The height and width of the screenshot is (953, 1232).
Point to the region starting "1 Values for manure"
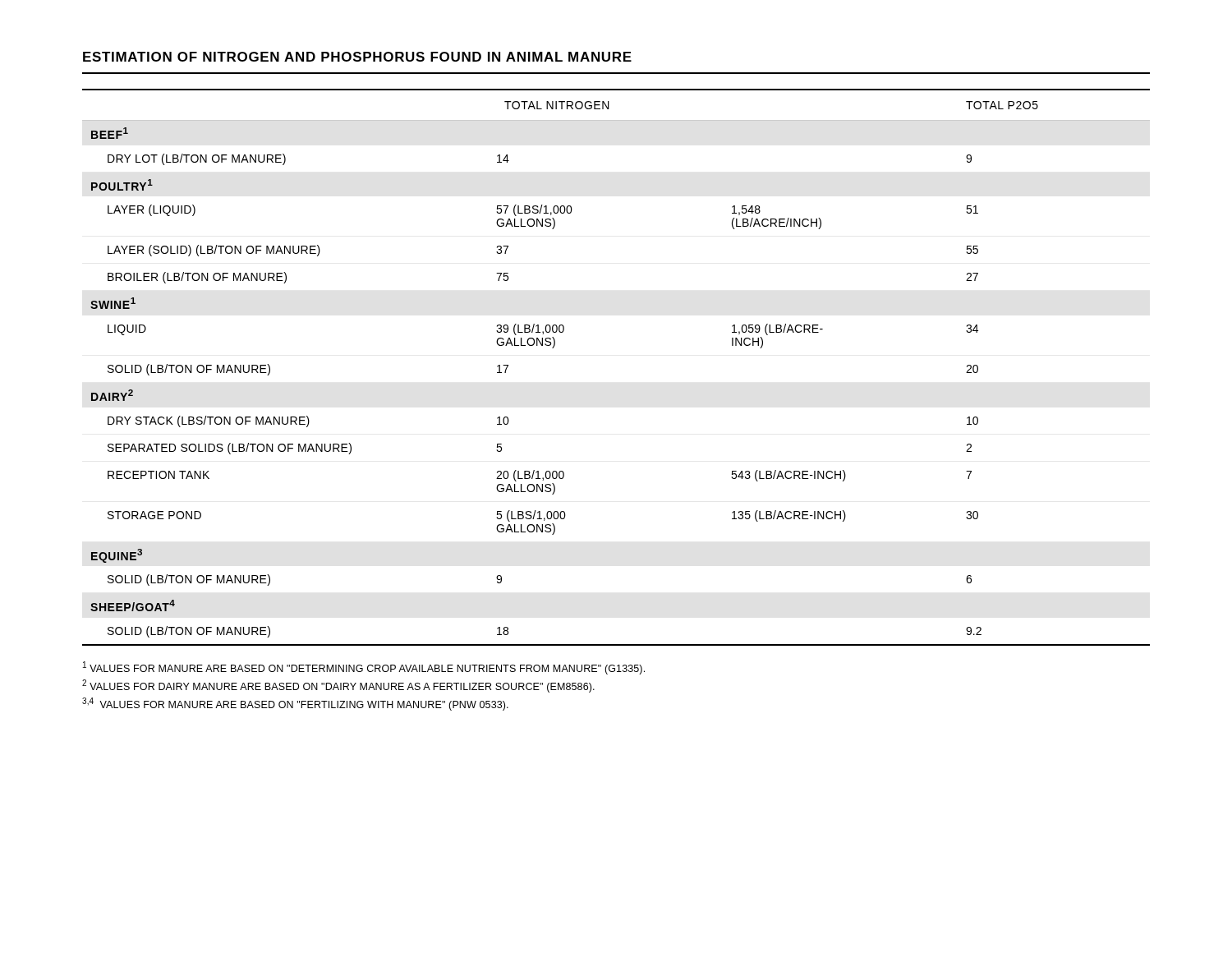[364, 667]
